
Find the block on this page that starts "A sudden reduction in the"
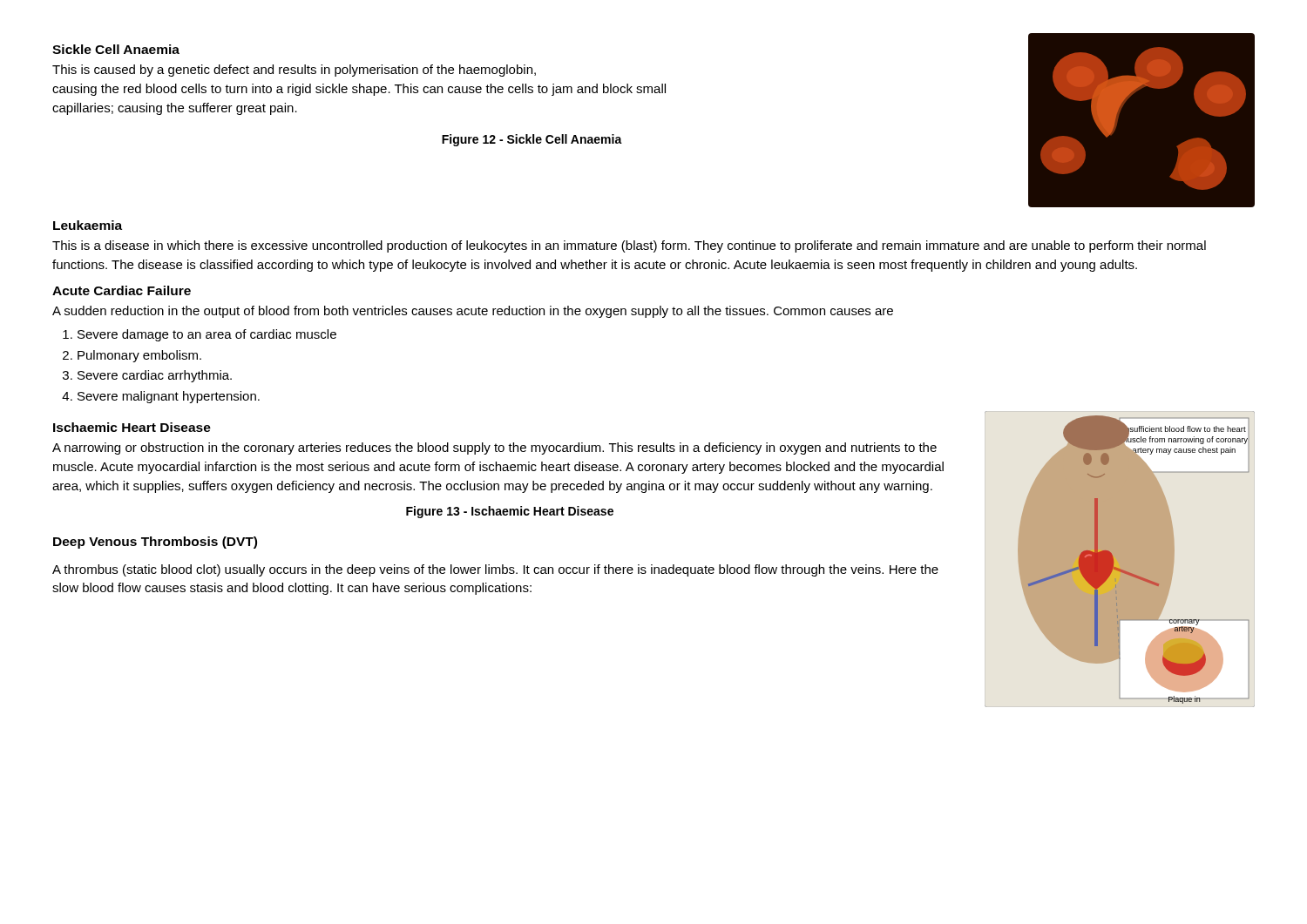coord(473,310)
